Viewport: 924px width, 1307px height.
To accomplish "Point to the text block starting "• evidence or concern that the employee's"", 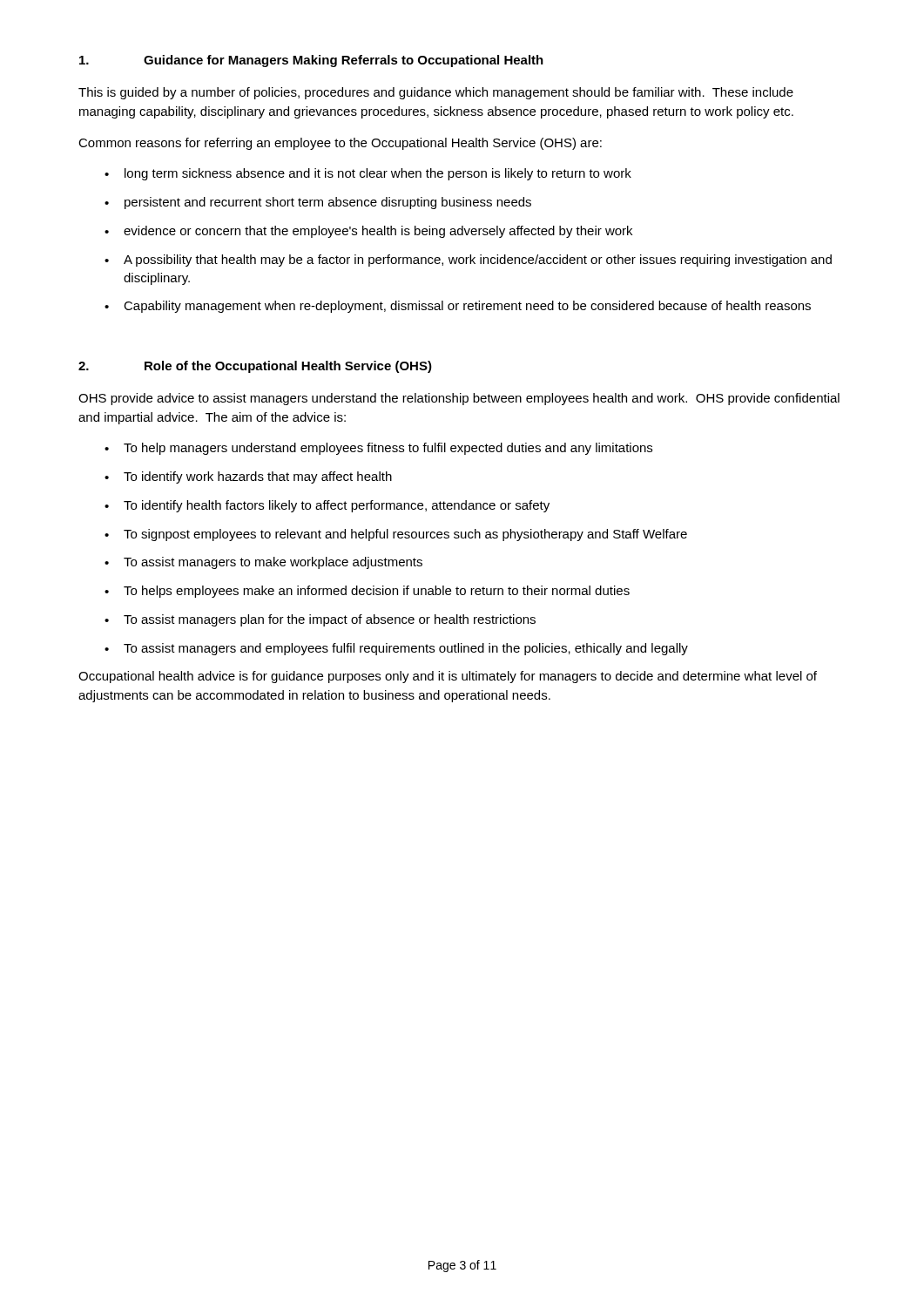I will (x=475, y=231).
